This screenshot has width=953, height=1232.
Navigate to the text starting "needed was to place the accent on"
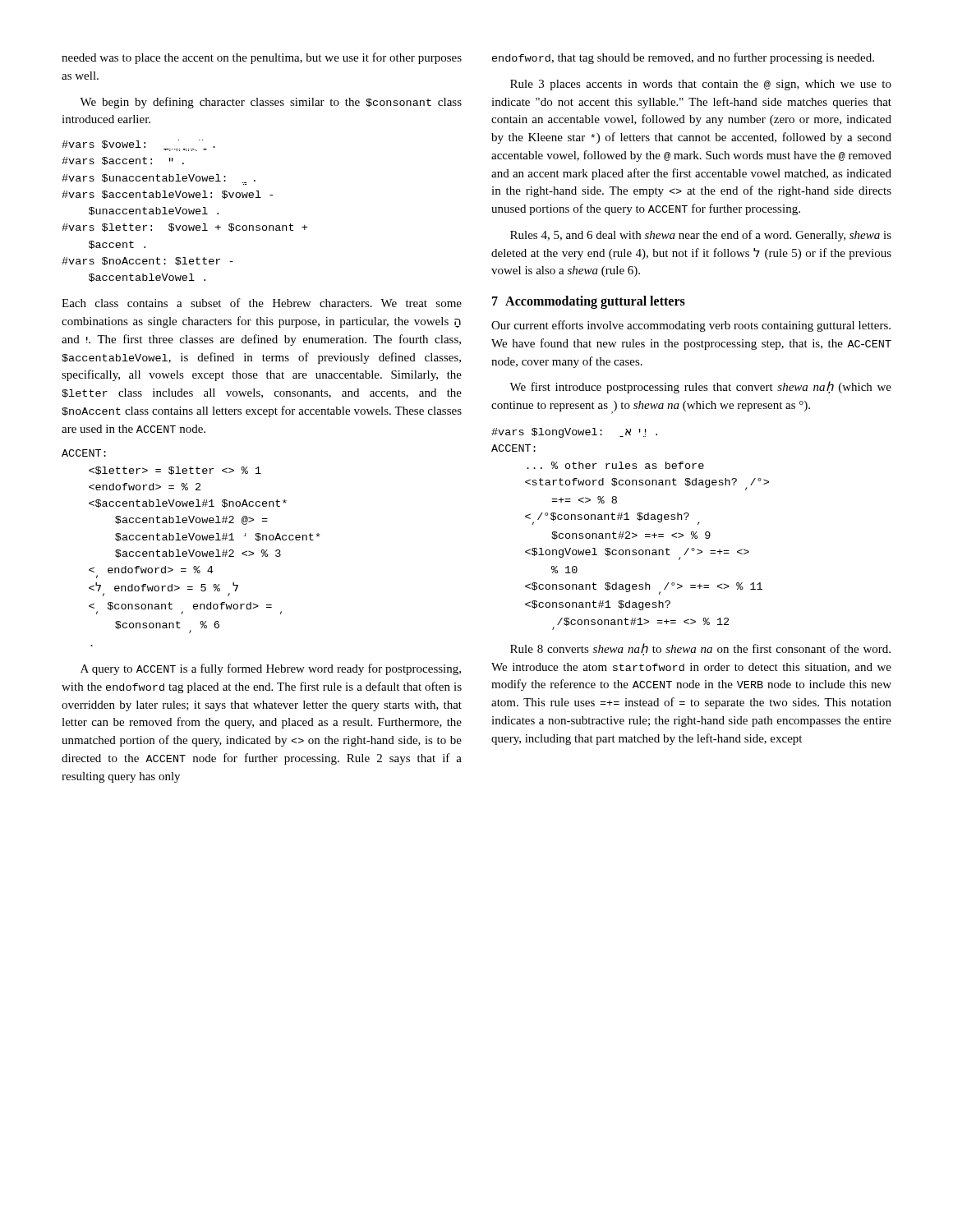pos(262,67)
